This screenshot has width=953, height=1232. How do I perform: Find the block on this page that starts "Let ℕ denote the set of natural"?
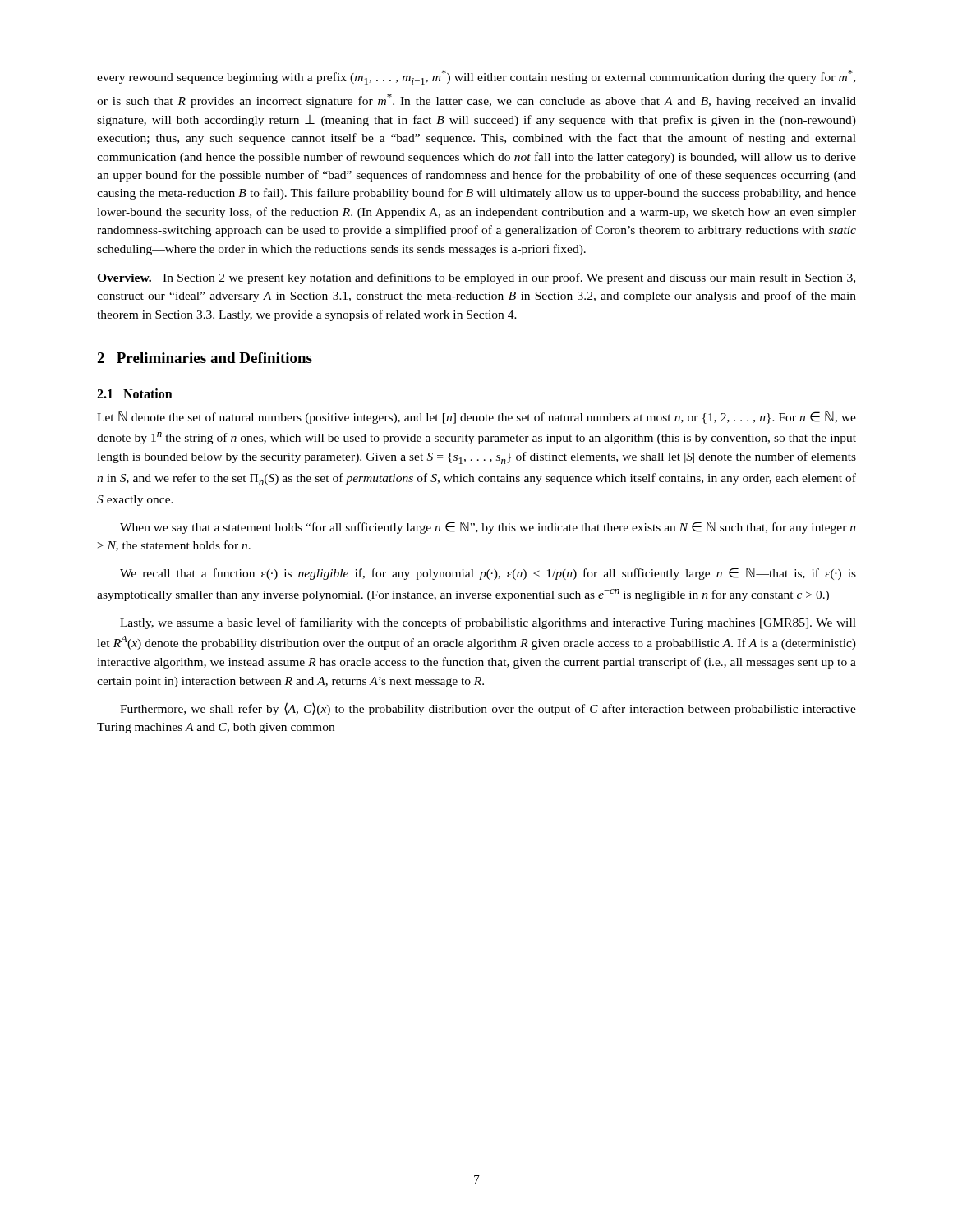pyautogui.click(x=476, y=458)
